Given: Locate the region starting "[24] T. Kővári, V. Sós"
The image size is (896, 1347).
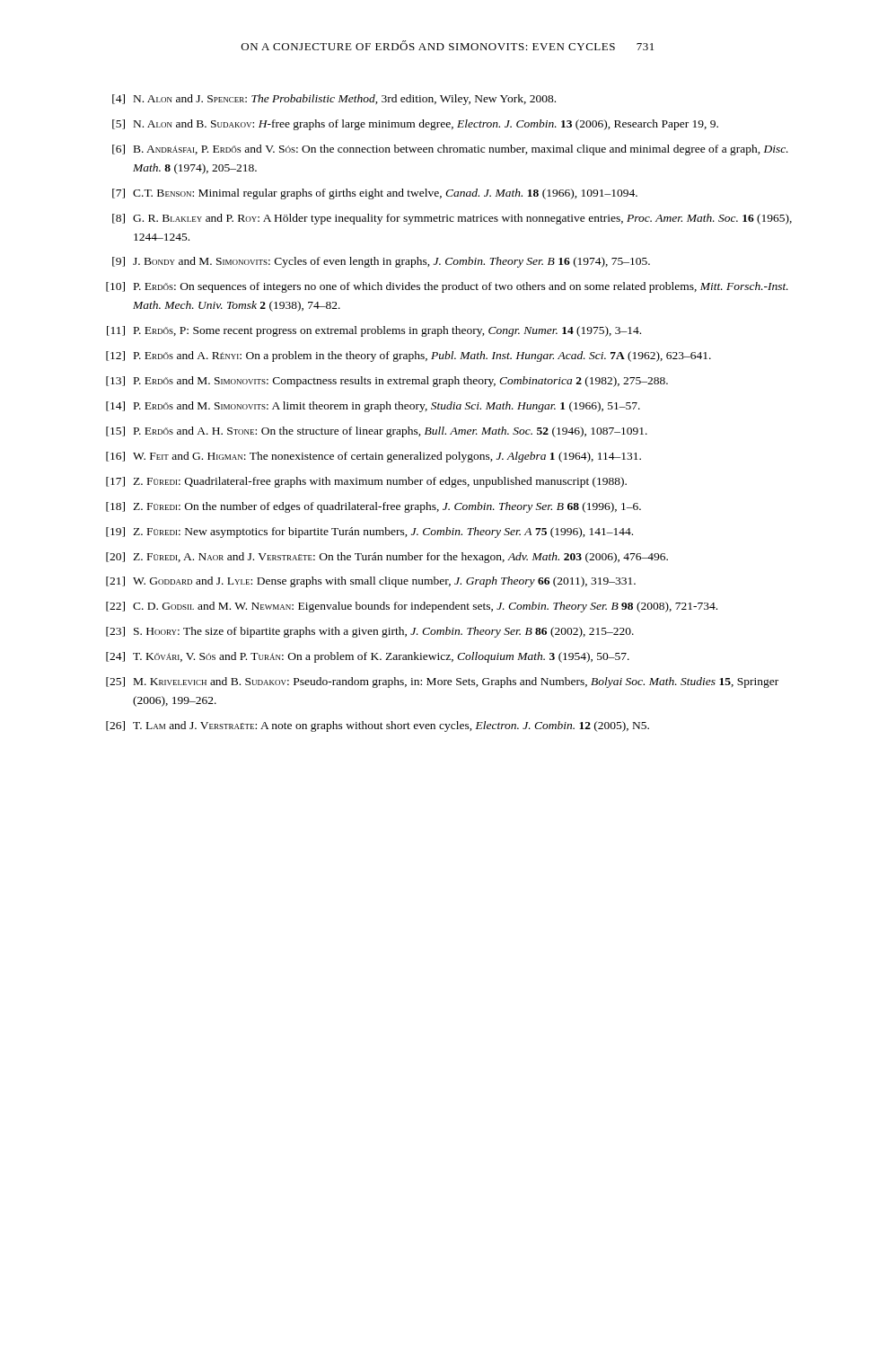Looking at the screenshot, I should pyautogui.click(x=448, y=657).
